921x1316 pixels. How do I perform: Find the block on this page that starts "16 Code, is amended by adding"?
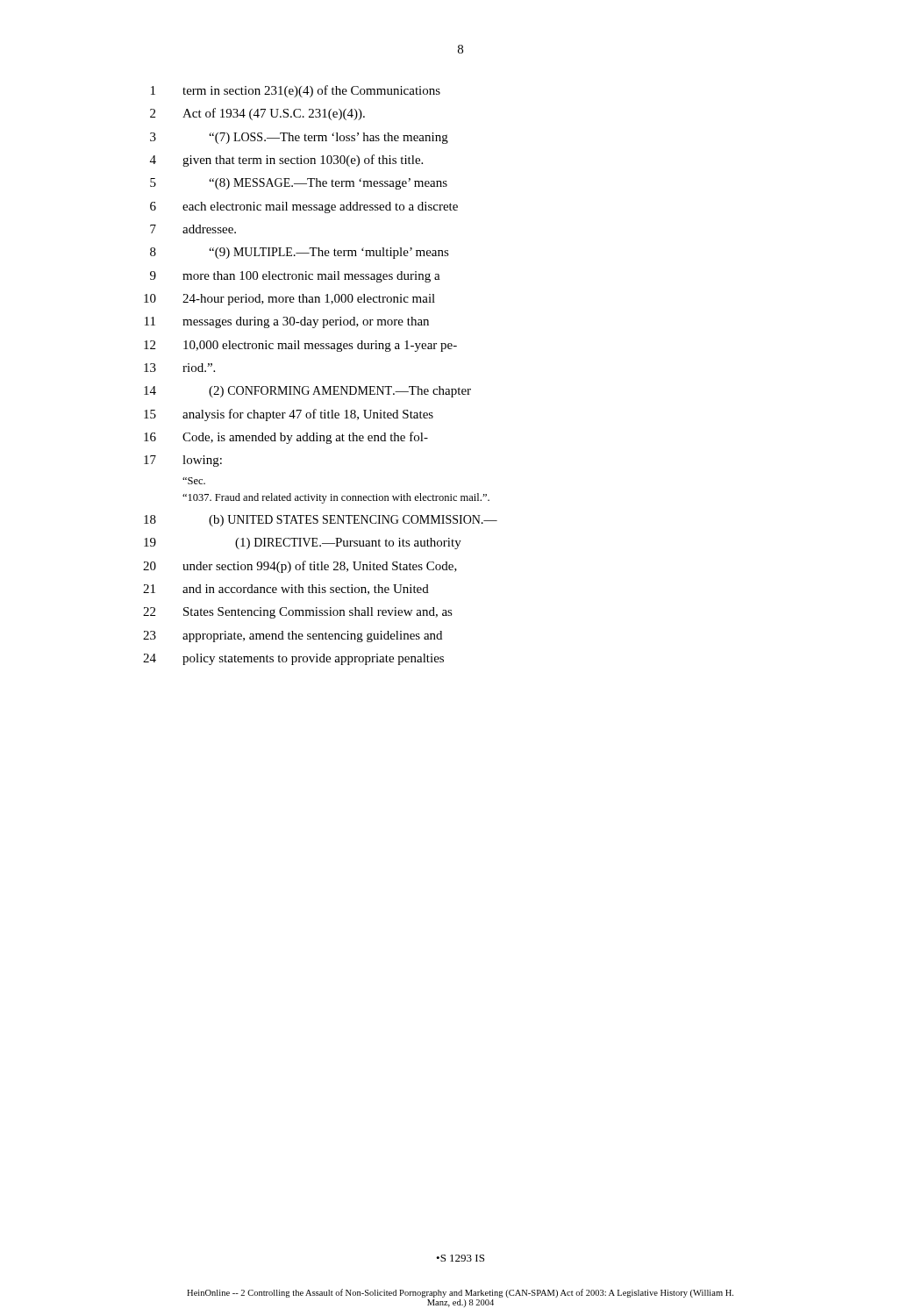[x=286, y=438]
